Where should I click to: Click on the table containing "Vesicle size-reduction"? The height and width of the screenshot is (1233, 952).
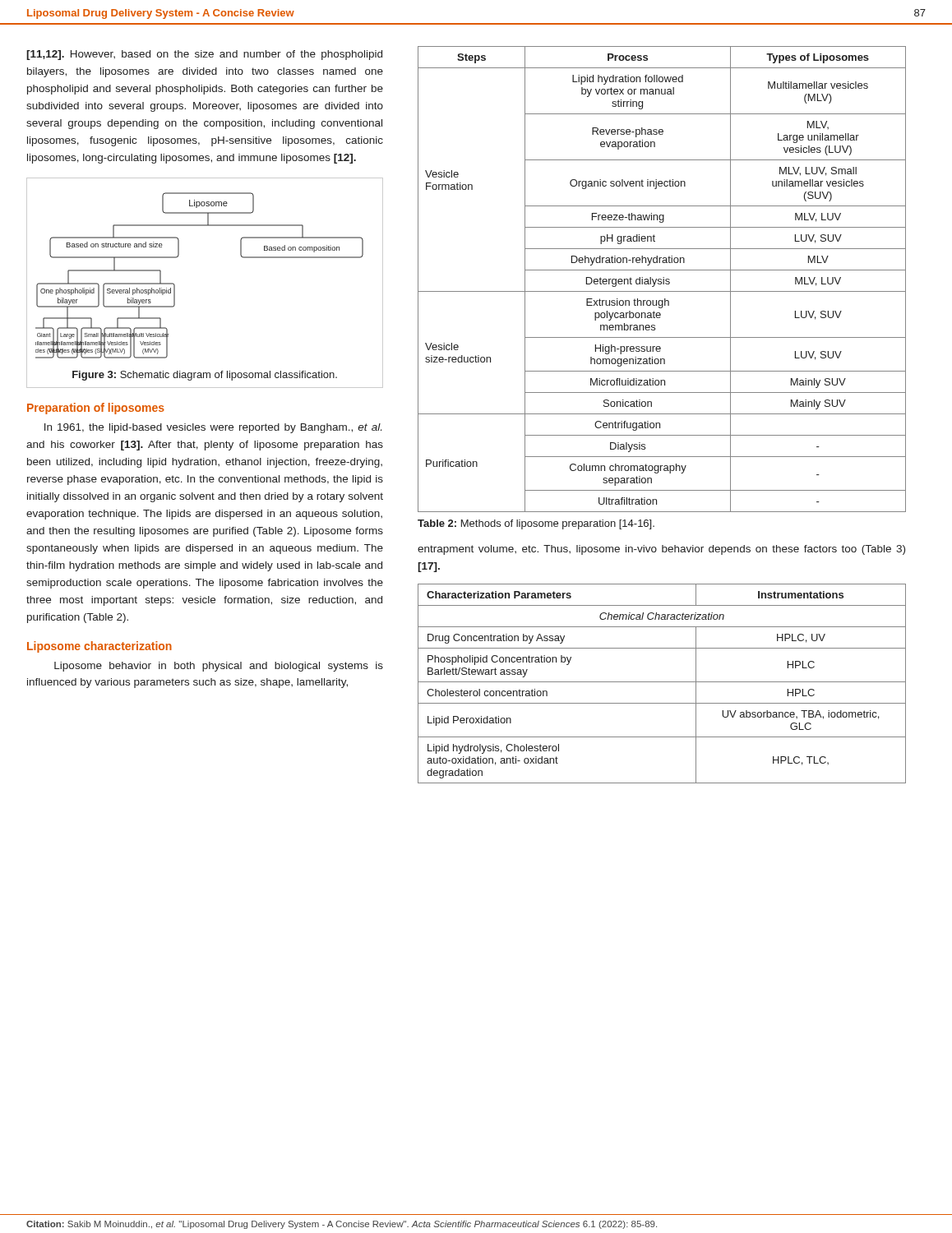(662, 279)
